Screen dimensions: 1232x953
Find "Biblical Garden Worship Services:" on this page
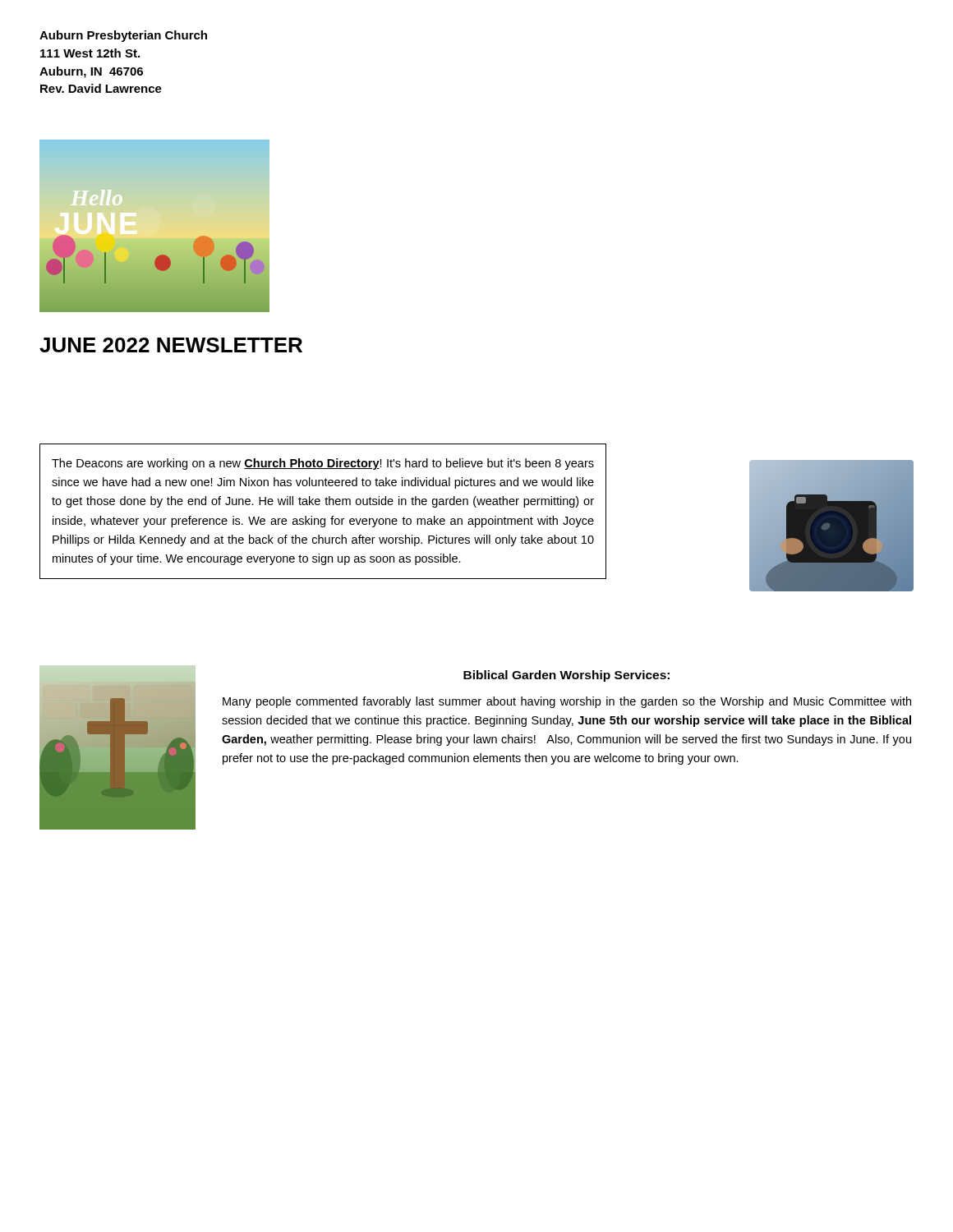[567, 675]
